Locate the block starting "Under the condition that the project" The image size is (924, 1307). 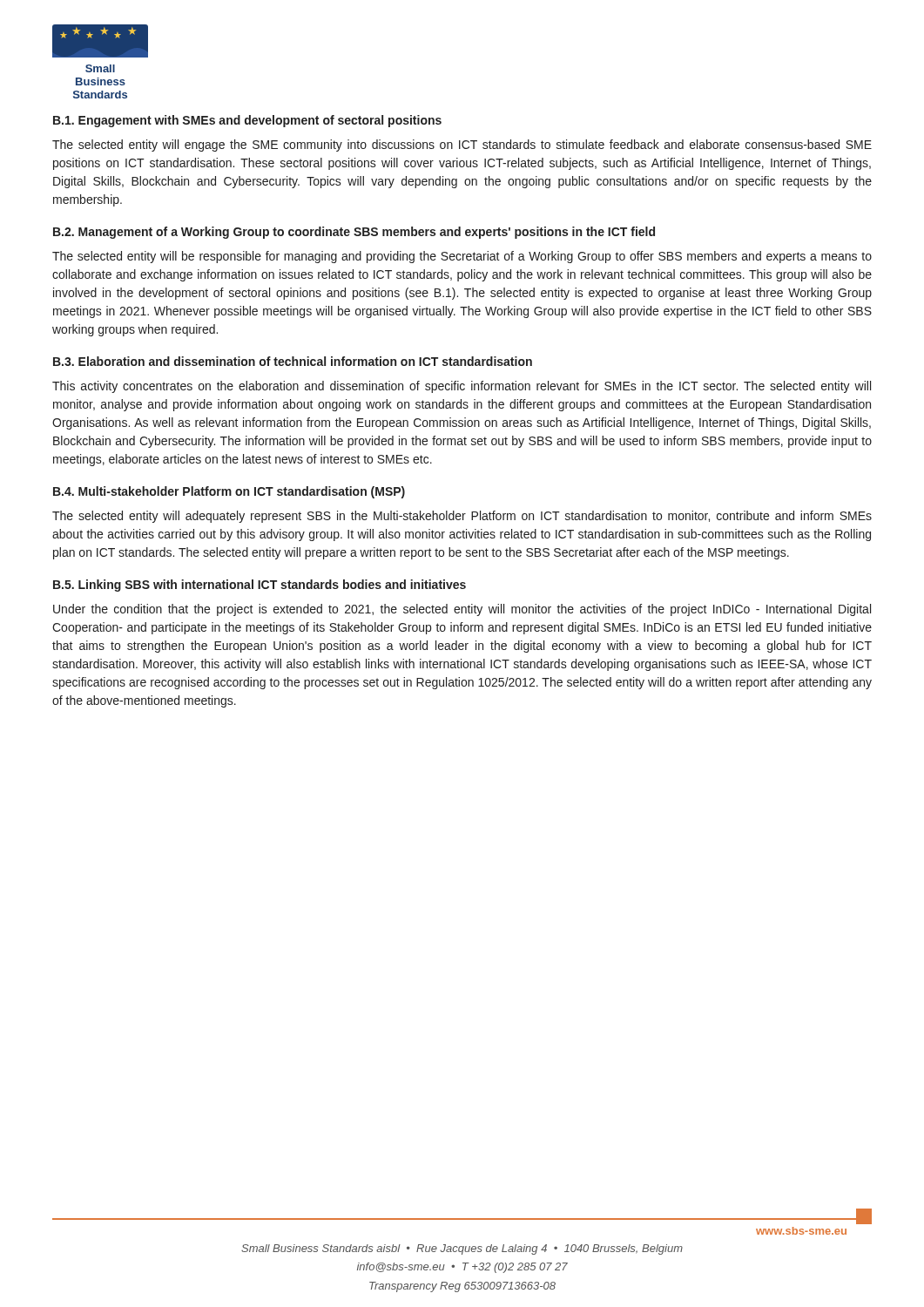(x=462, y=655)
